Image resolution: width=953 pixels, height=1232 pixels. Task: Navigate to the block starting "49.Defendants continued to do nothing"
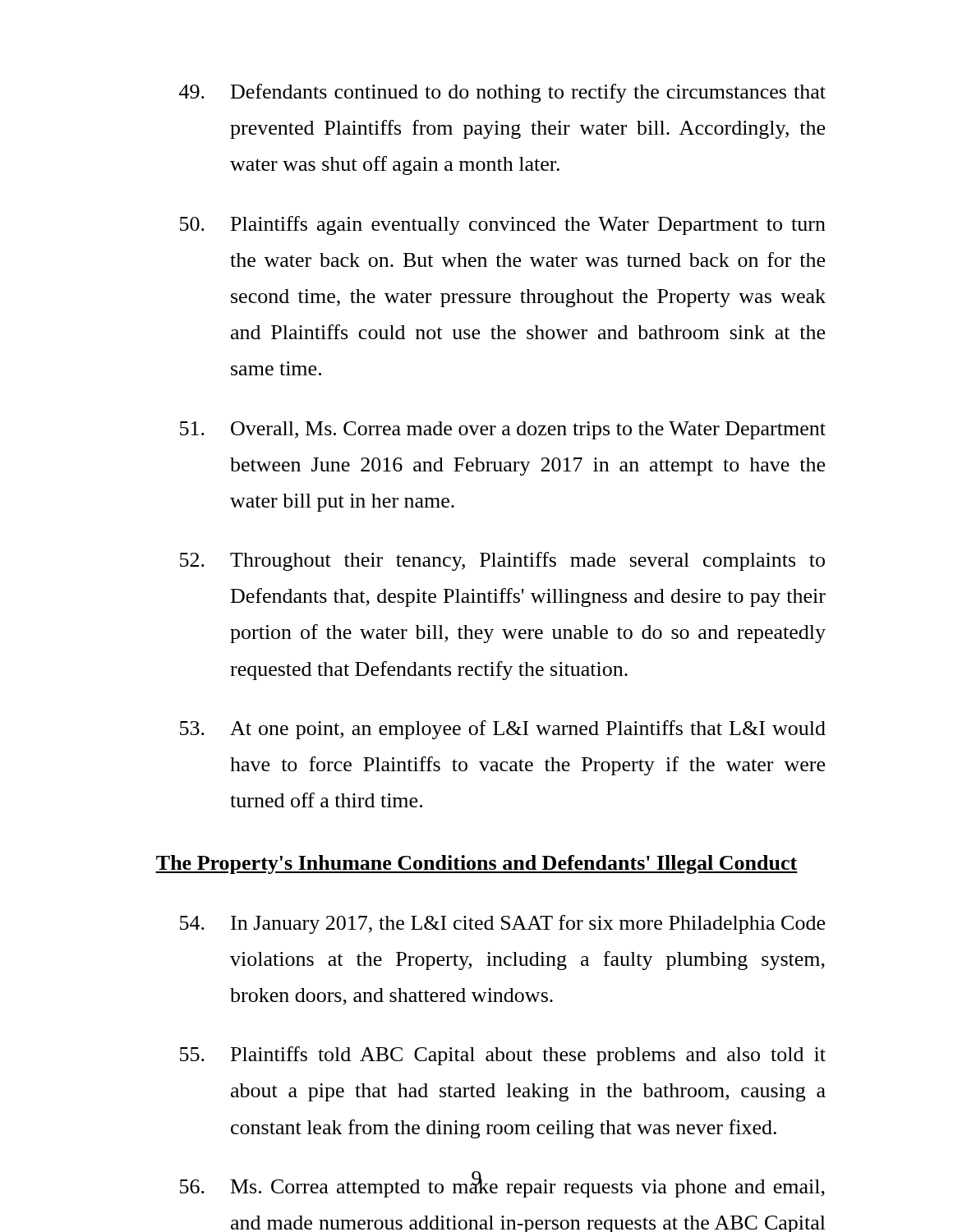[474, 128]
